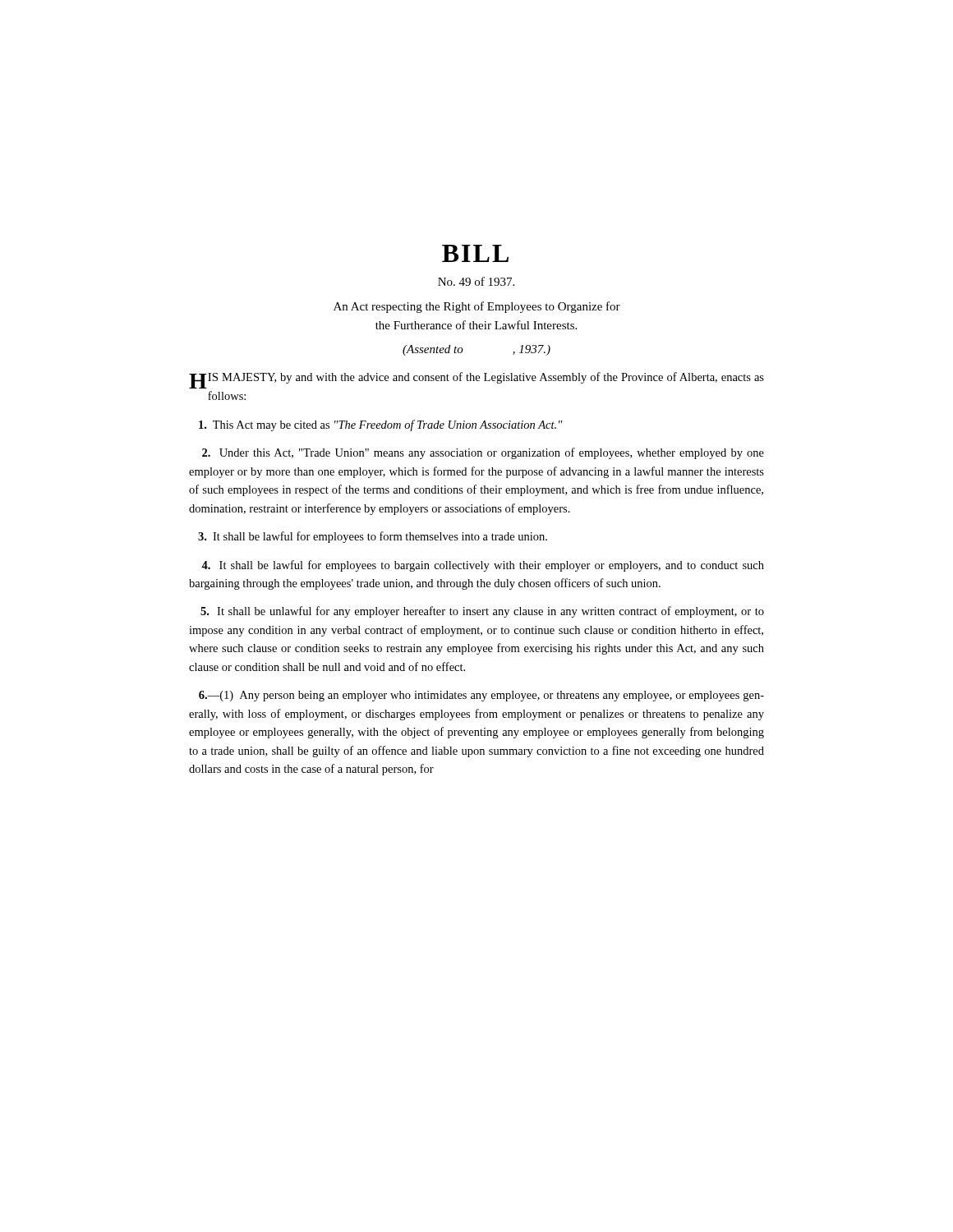Click on the element starting "No. 49 of 1937."

(476, 282)
